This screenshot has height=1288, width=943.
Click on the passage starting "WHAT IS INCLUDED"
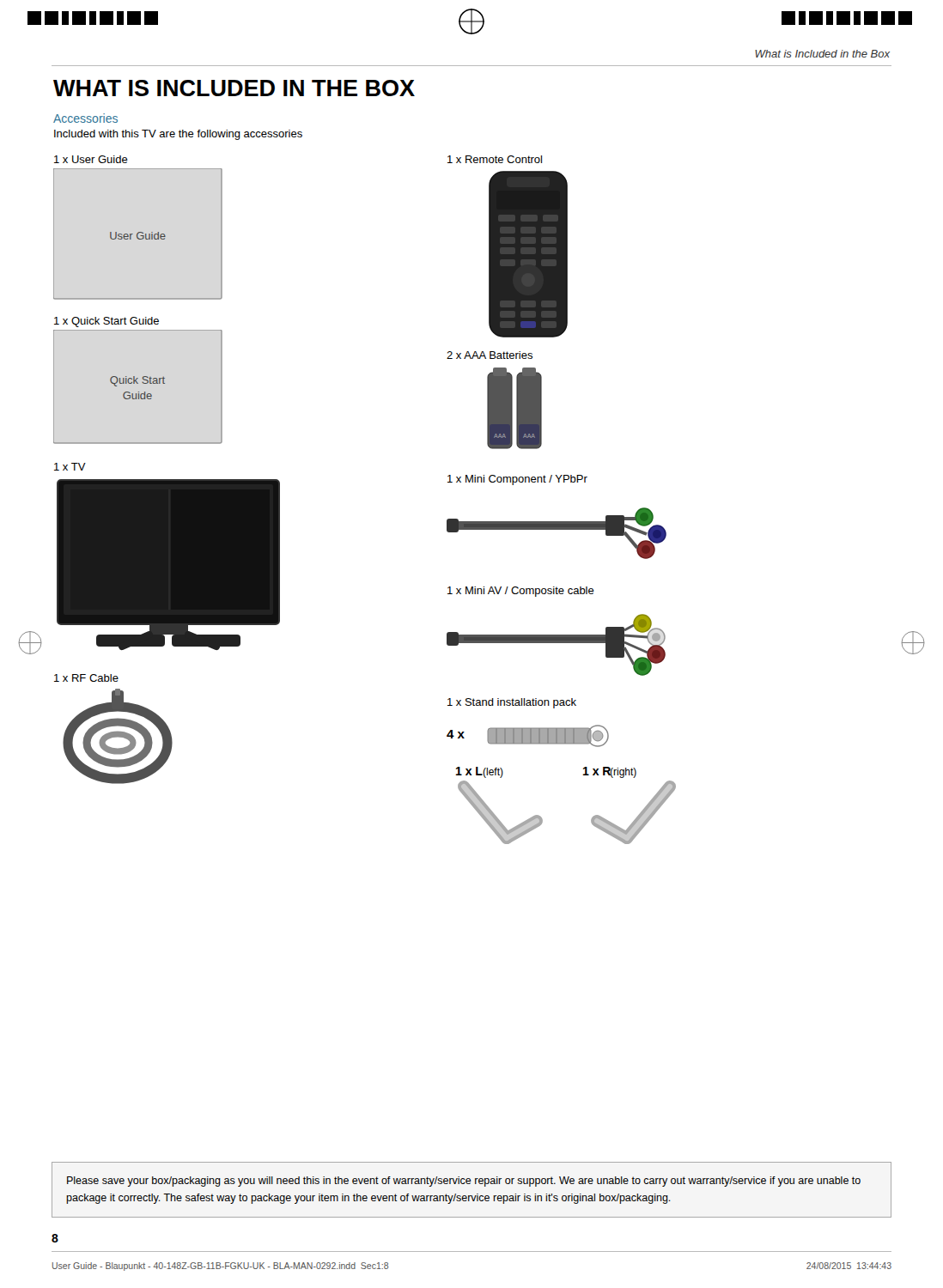coord(234,88)
